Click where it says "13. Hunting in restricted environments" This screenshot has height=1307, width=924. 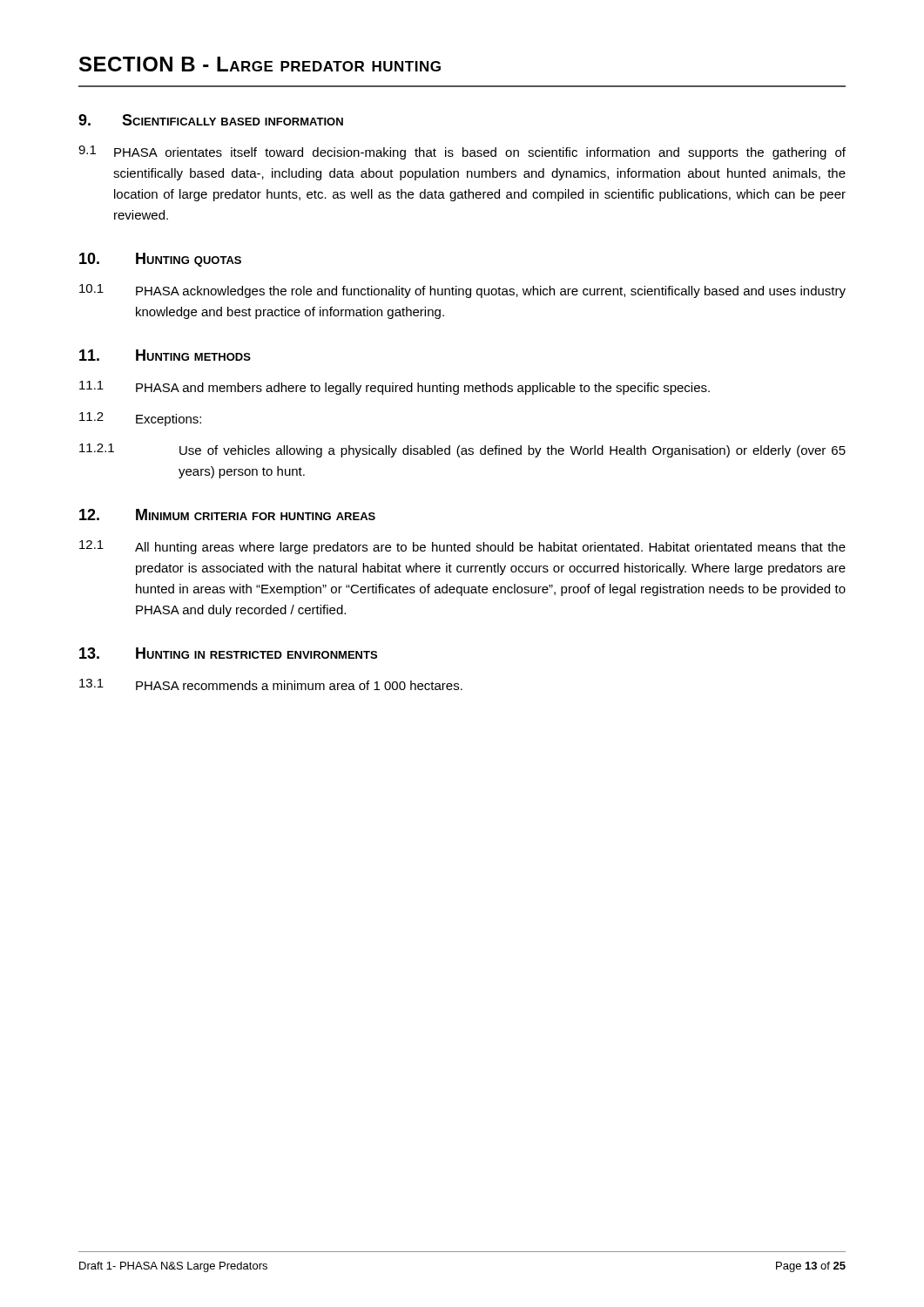pos(228,654)
